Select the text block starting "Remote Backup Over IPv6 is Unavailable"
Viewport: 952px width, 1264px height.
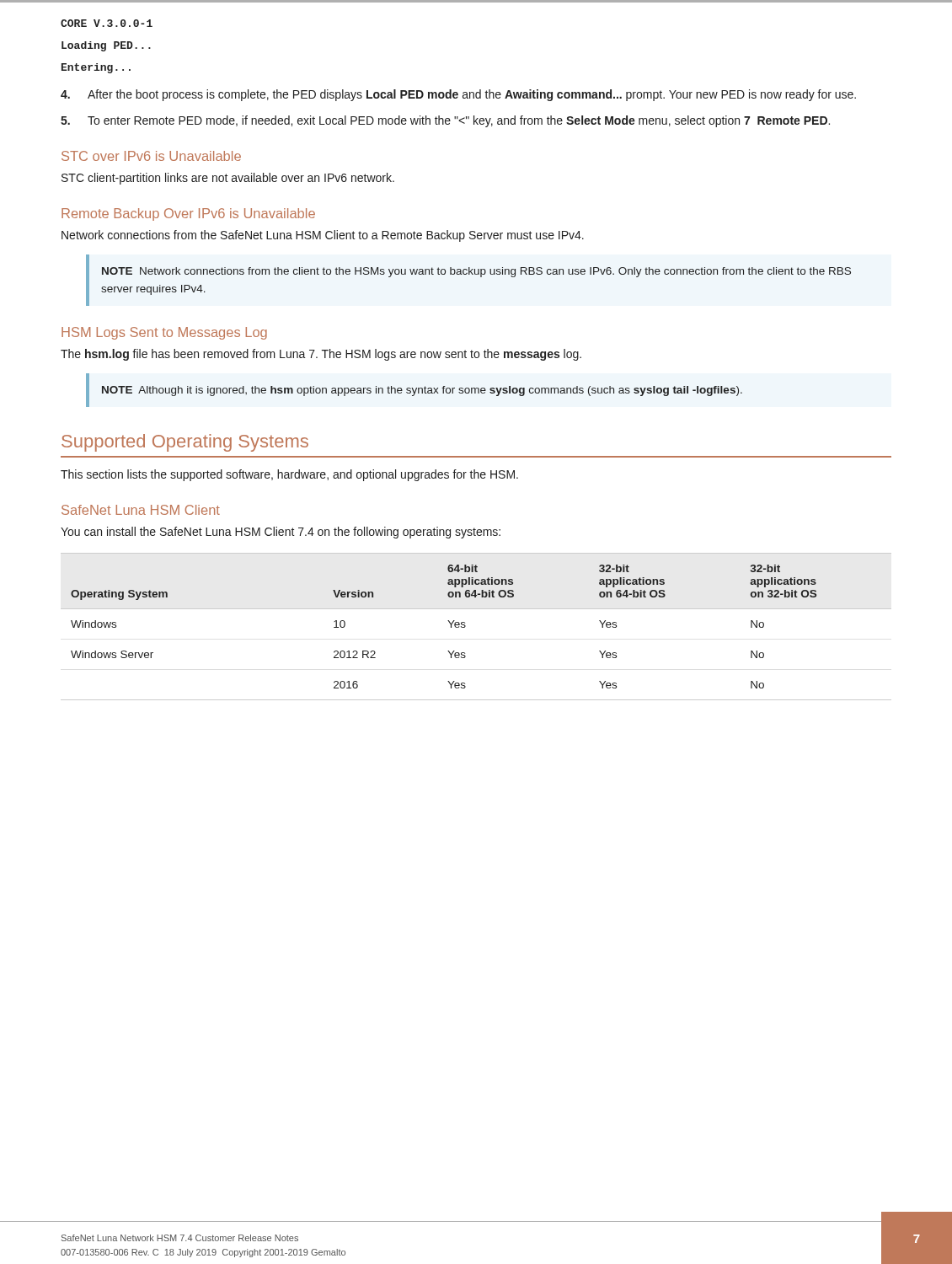(x=188, y=213)
